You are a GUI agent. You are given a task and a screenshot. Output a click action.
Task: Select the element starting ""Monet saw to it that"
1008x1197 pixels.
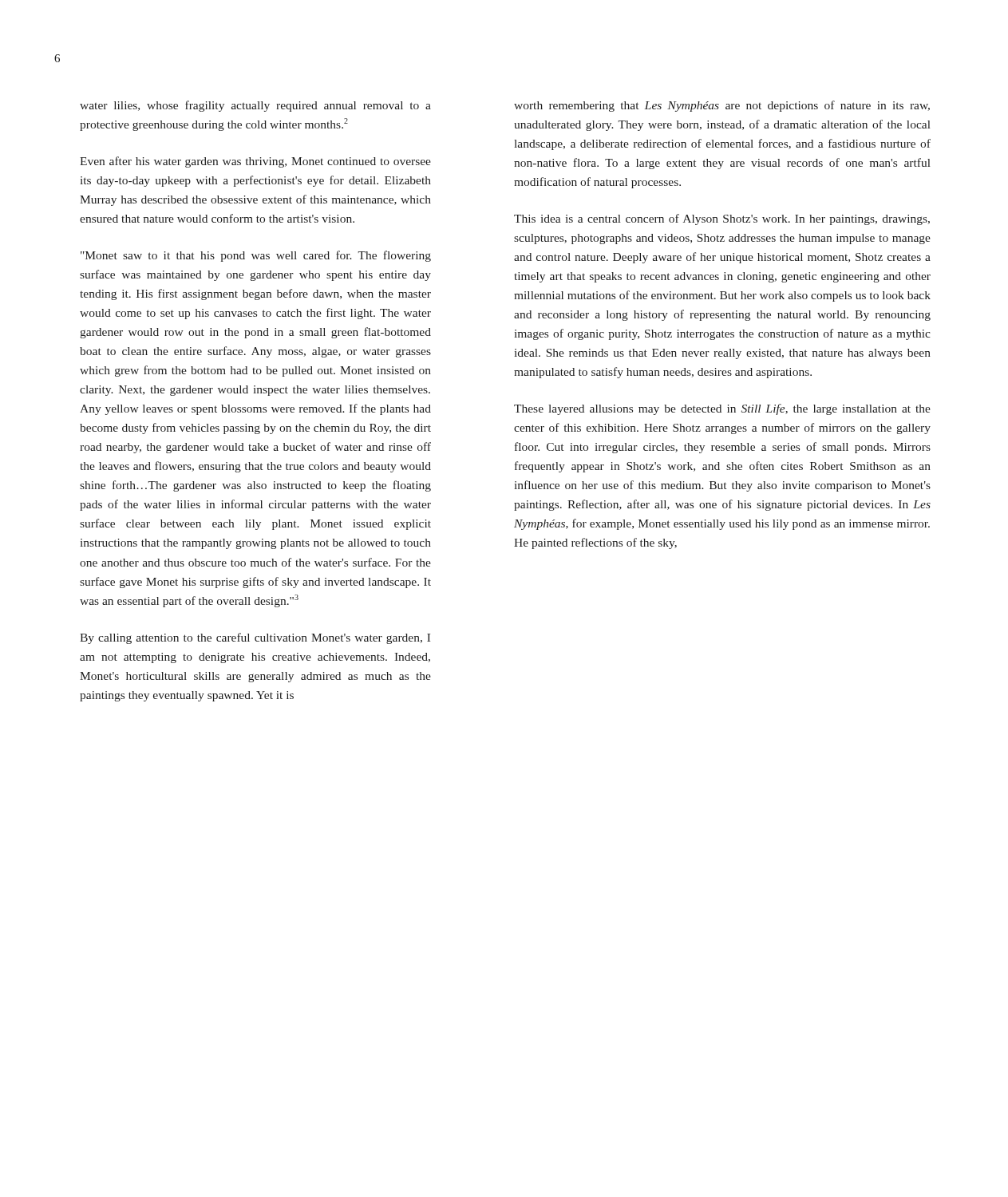(x=255, y=428)
